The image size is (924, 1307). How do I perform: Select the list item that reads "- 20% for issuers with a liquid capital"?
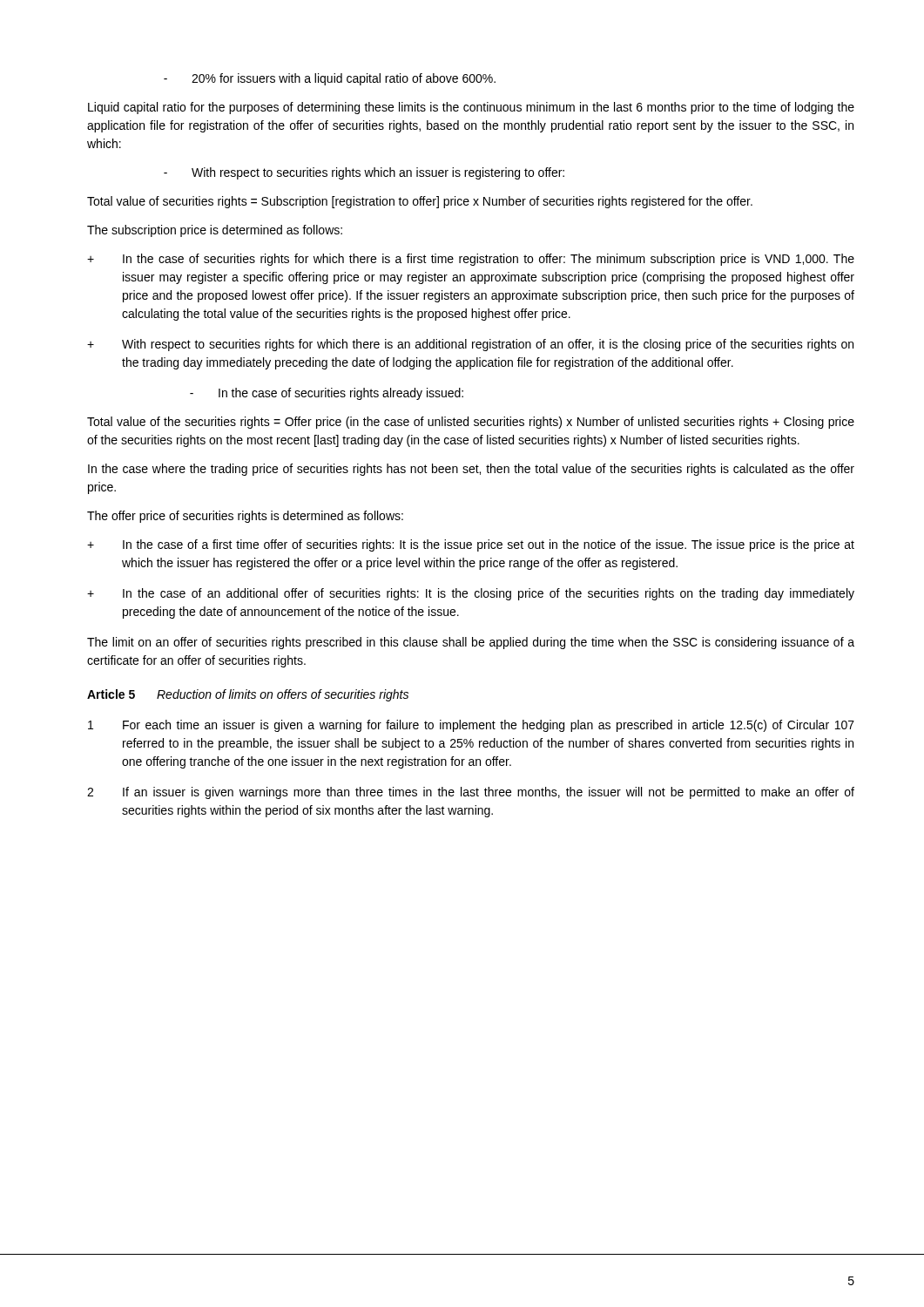[x=497, y=79]
